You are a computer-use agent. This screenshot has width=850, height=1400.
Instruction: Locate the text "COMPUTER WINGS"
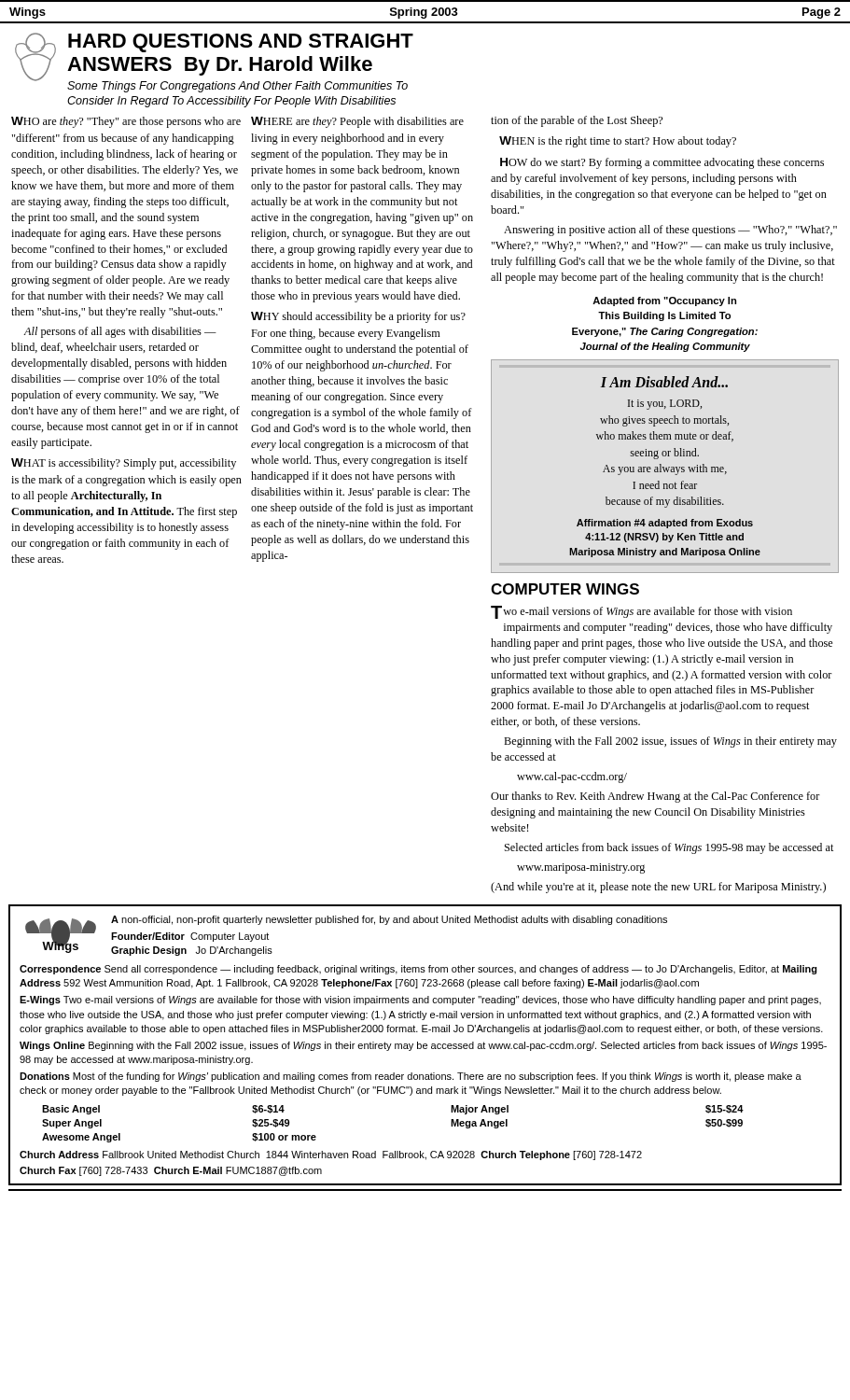pyautogui.click(x=565, y=590)
